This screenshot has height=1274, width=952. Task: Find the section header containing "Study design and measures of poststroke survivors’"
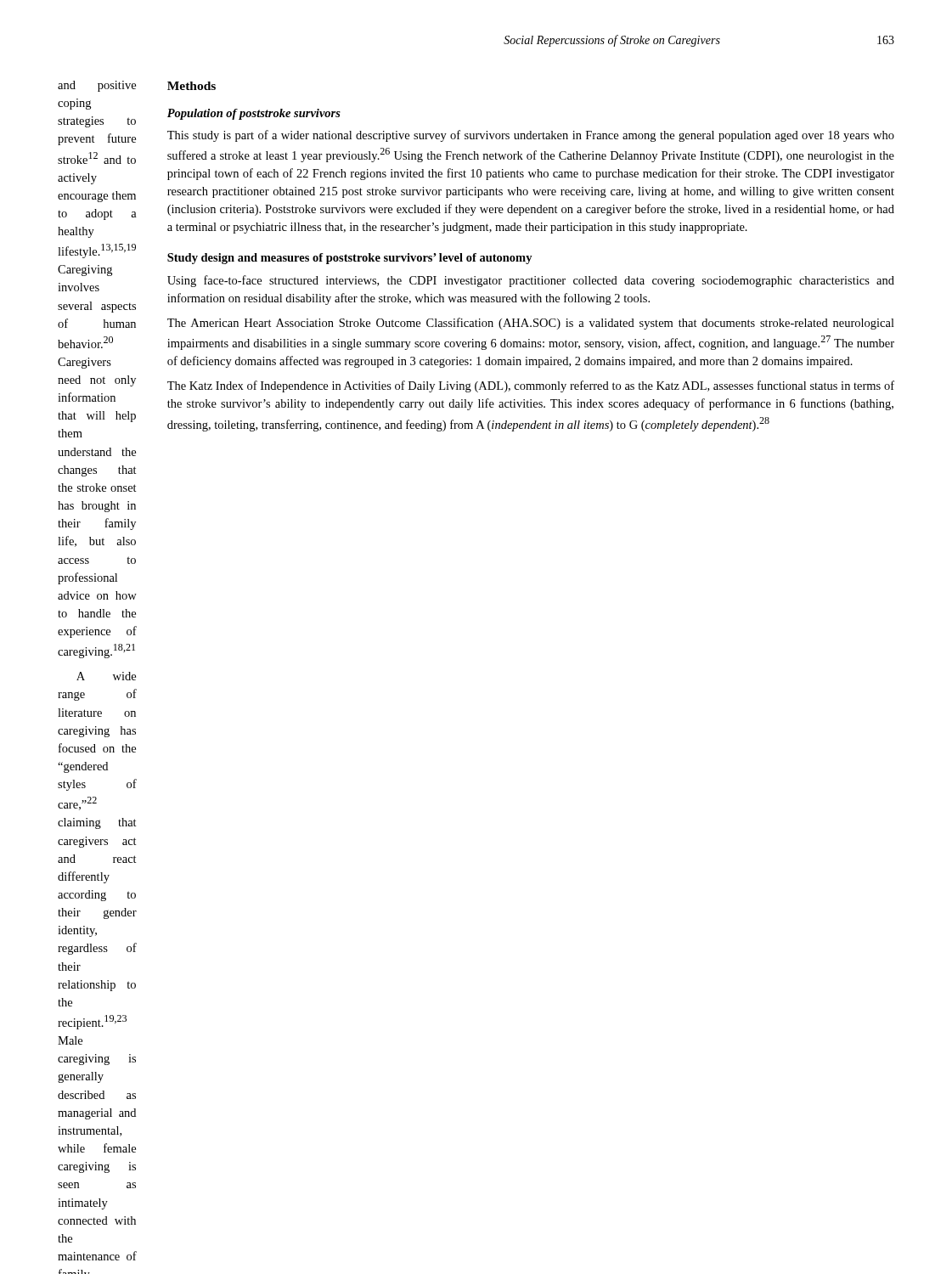[531, 257]
